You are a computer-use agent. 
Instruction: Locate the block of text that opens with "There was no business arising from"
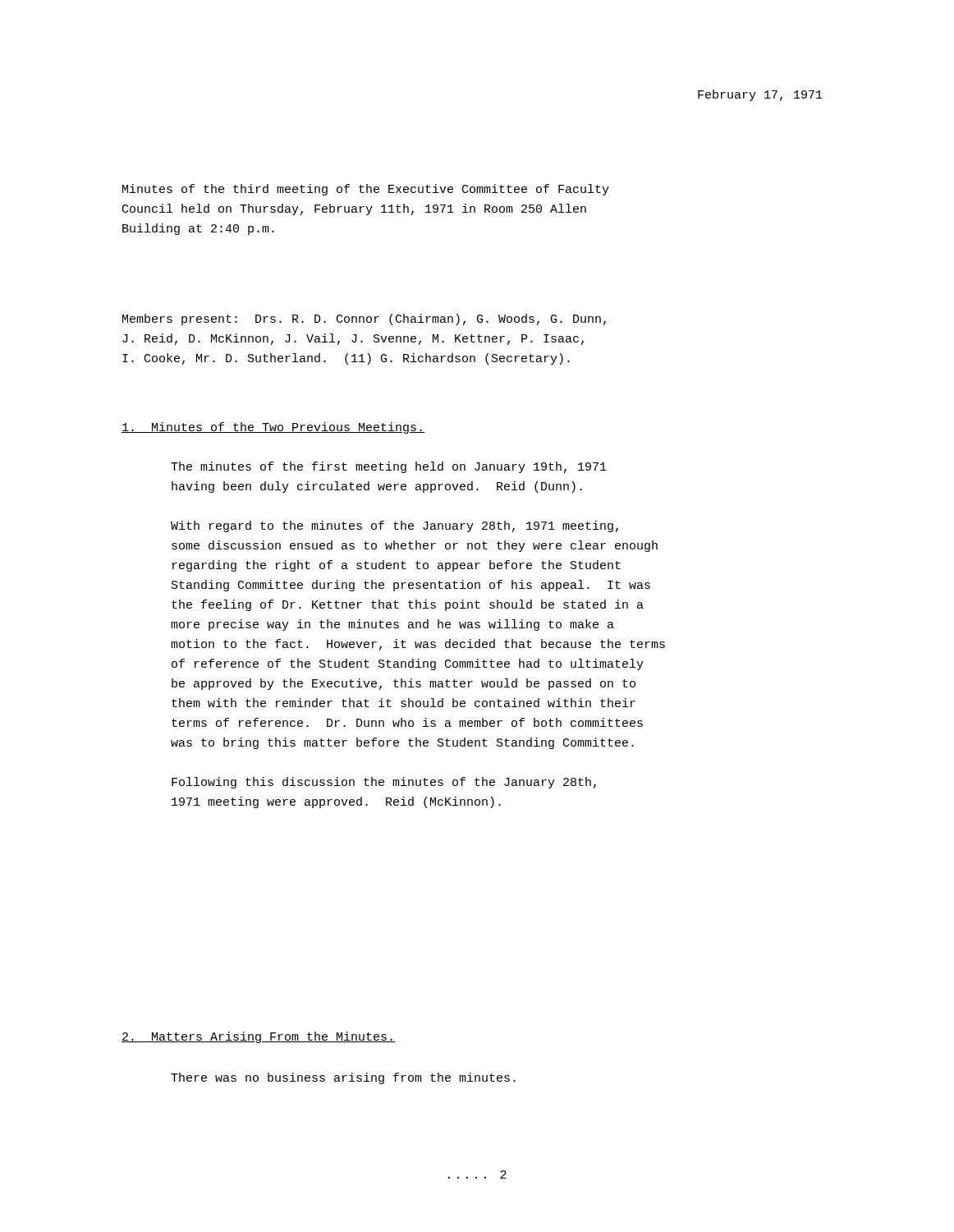[x=502, y=1079]
